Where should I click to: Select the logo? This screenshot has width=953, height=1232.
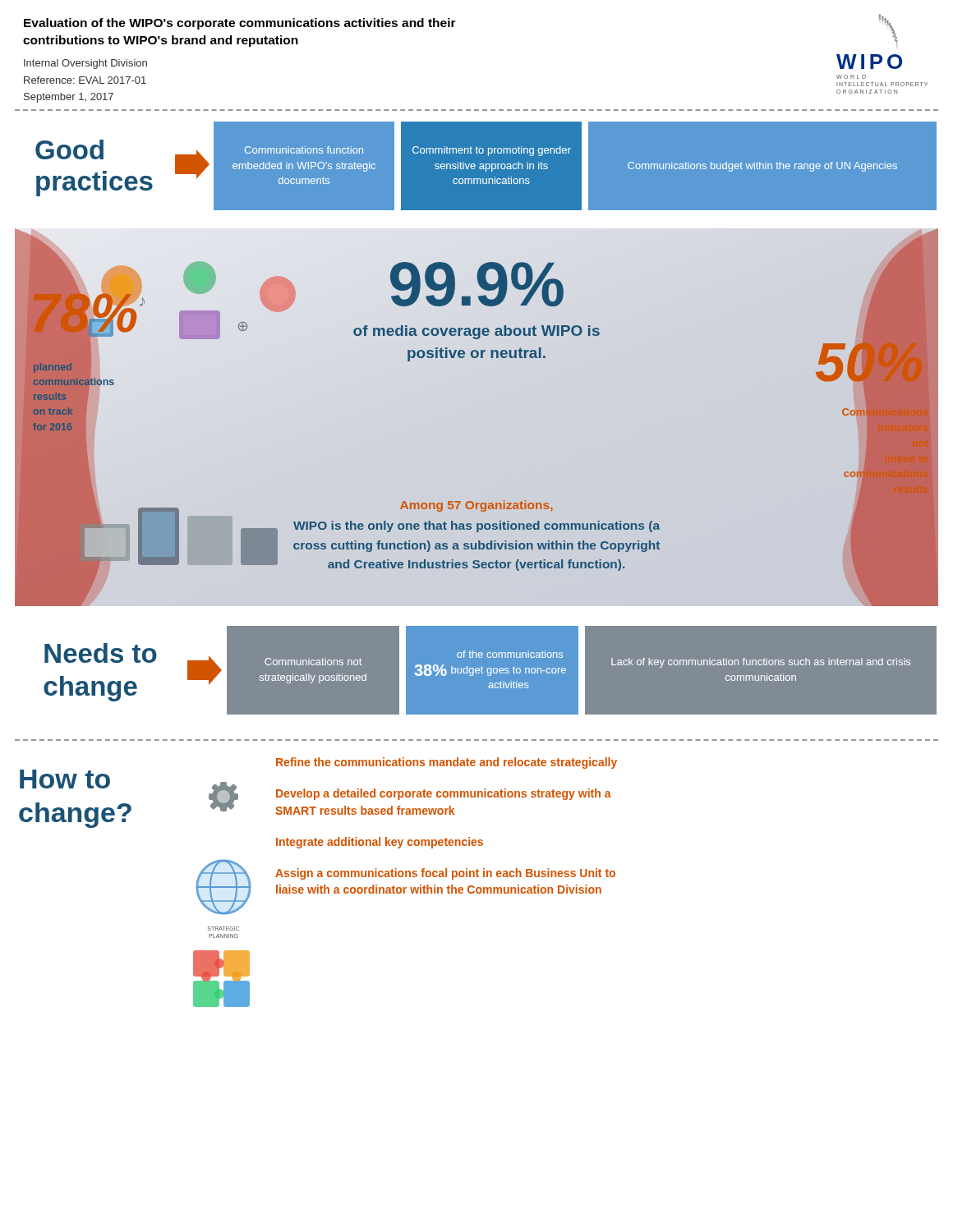879,54
